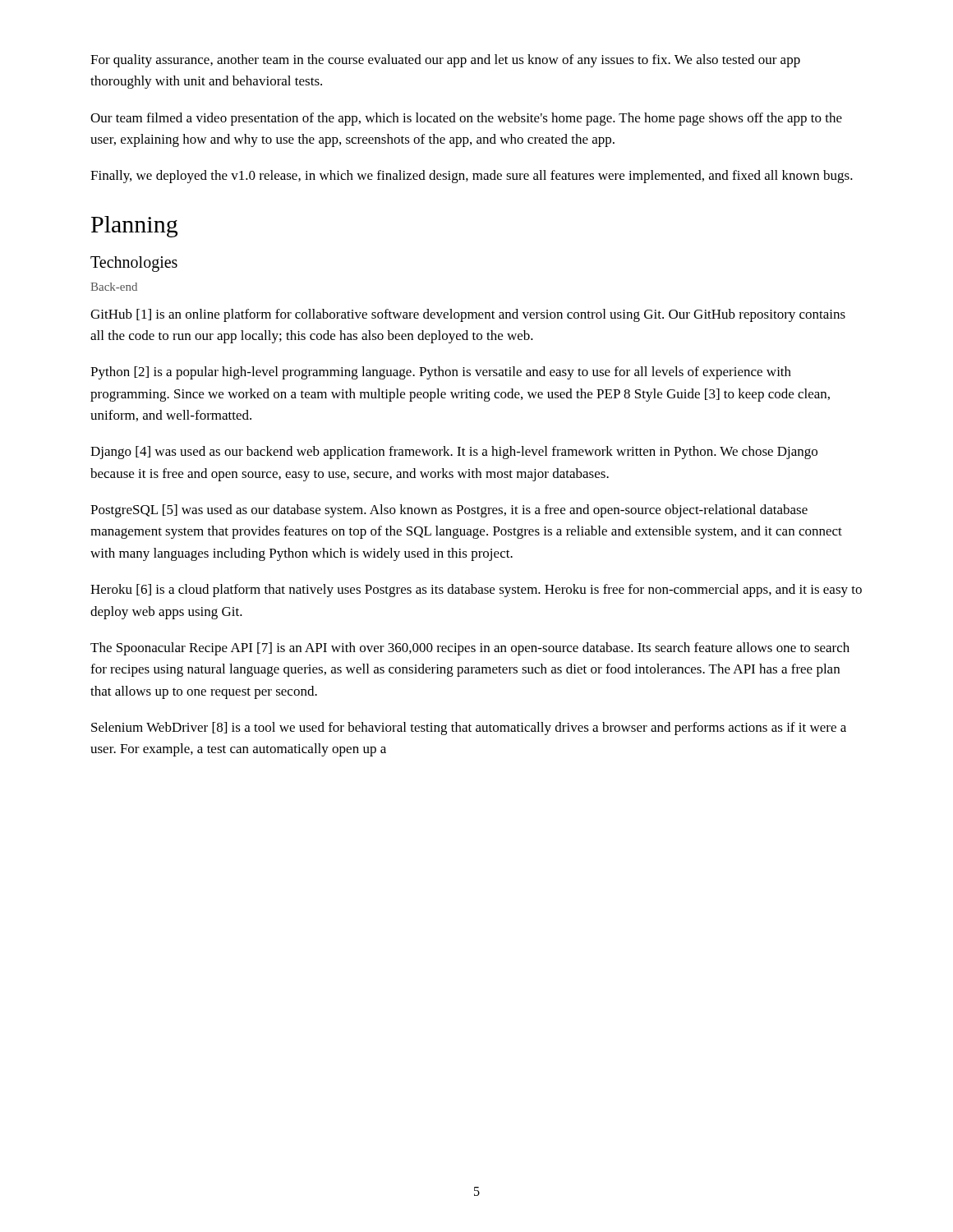
Task: Locate the block of text that opens with "Finally, we deployed the v1.0"
Action: pos(476,176)
